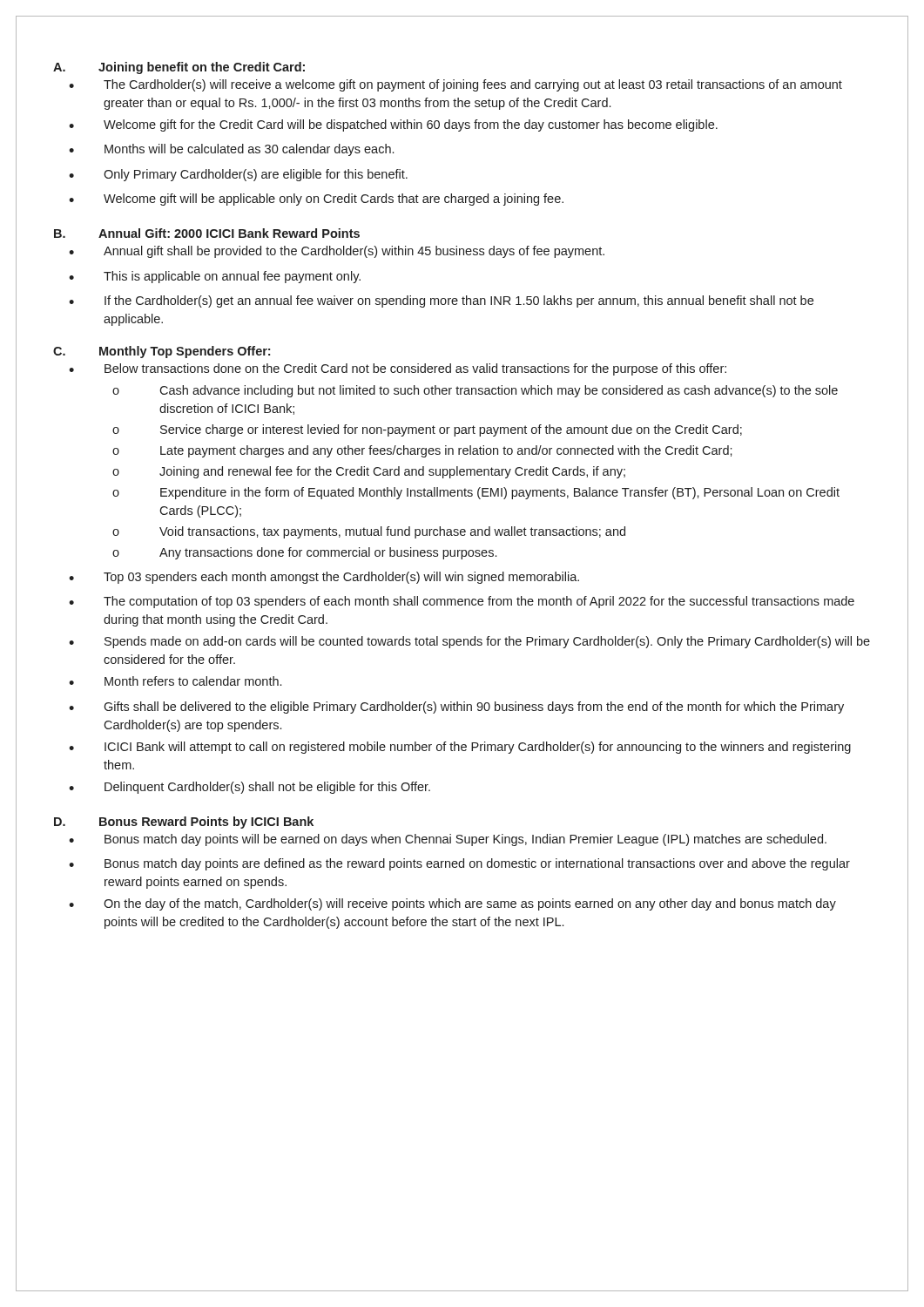Find the region starting "• This is applicable on"
Image resolution: width=924 pixels, height=1307 pixels.
pos(215,277)
